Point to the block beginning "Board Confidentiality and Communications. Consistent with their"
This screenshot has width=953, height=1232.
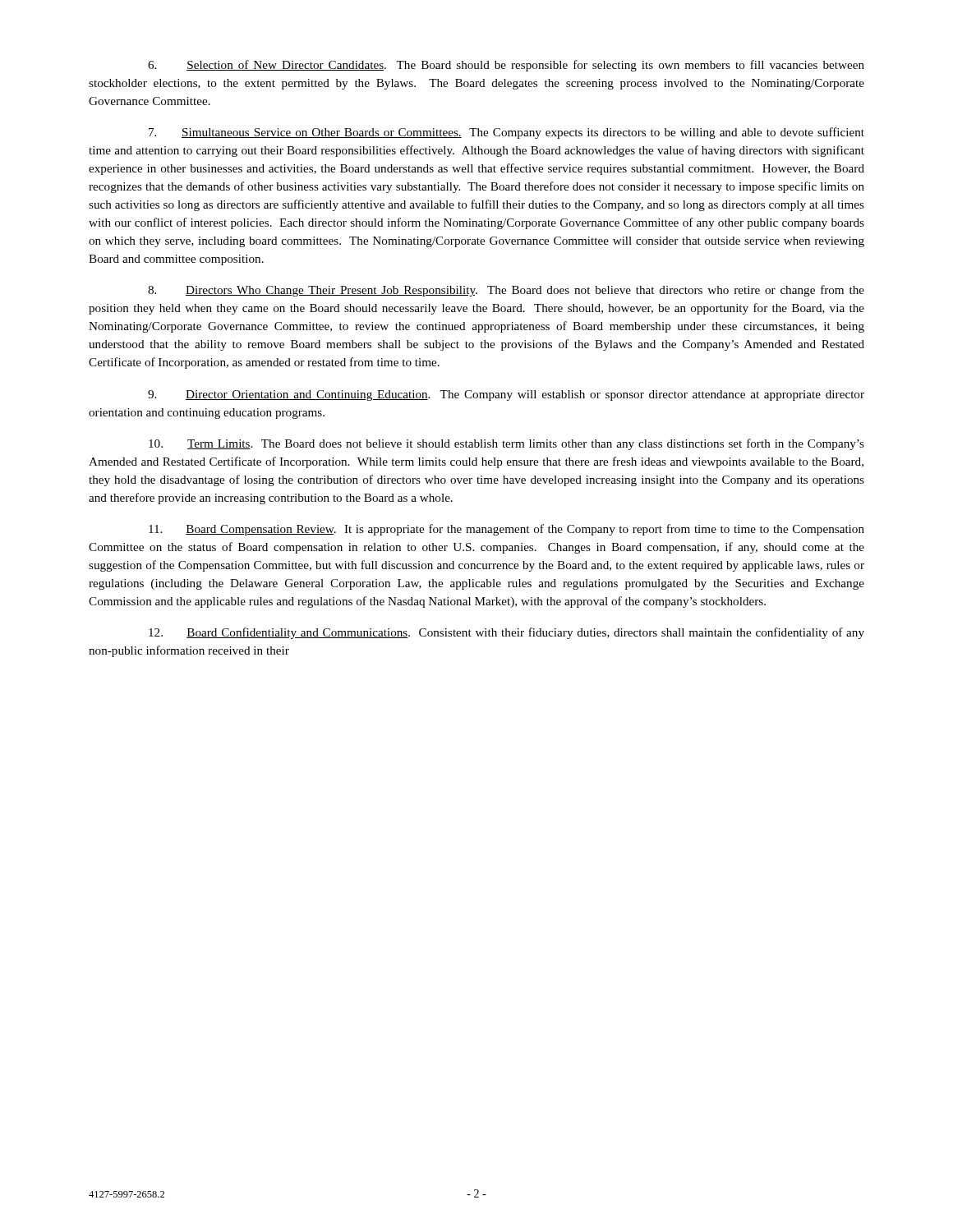pos(476,641)
